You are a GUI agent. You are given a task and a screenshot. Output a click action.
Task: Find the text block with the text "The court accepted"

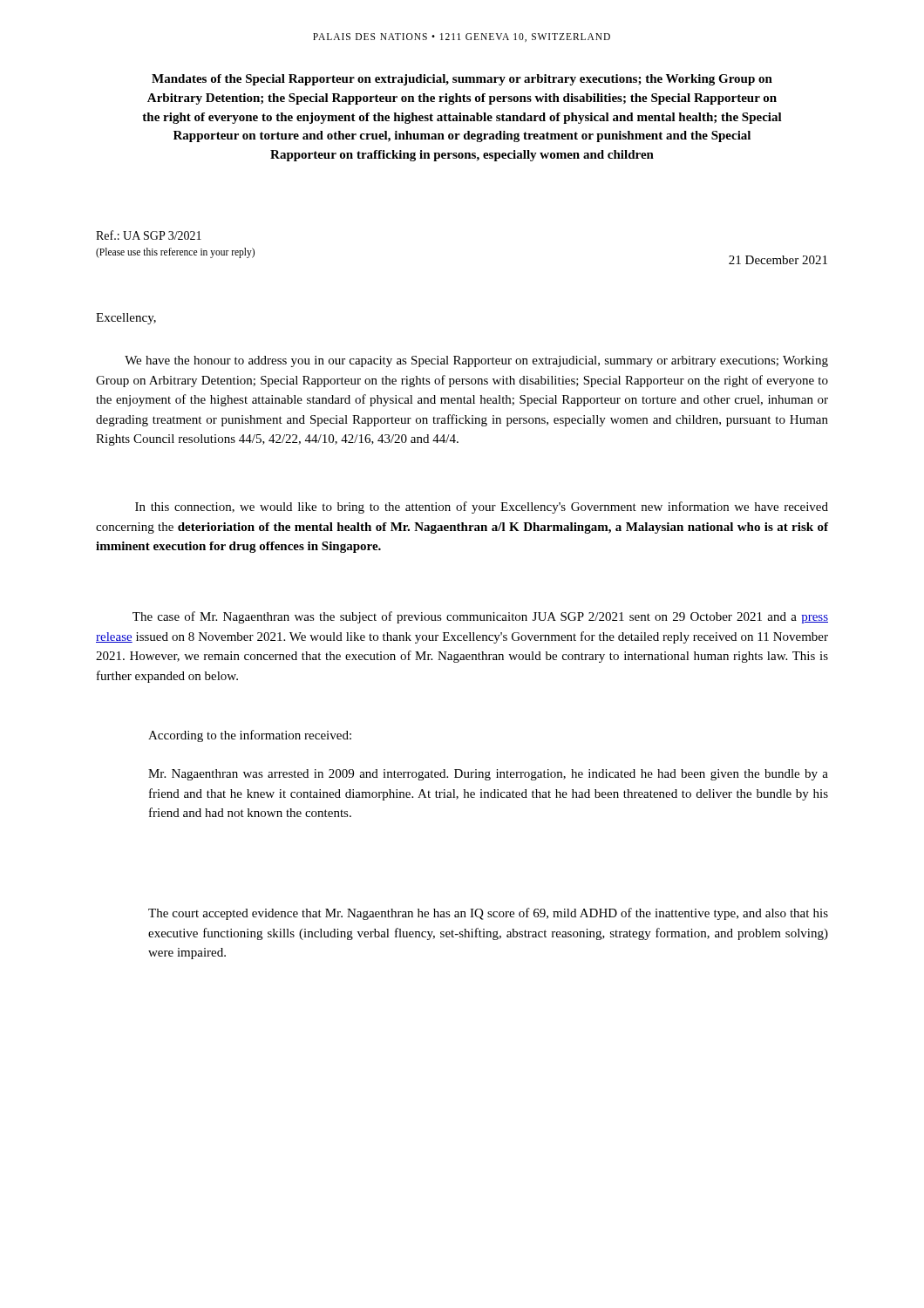point(488,933)
